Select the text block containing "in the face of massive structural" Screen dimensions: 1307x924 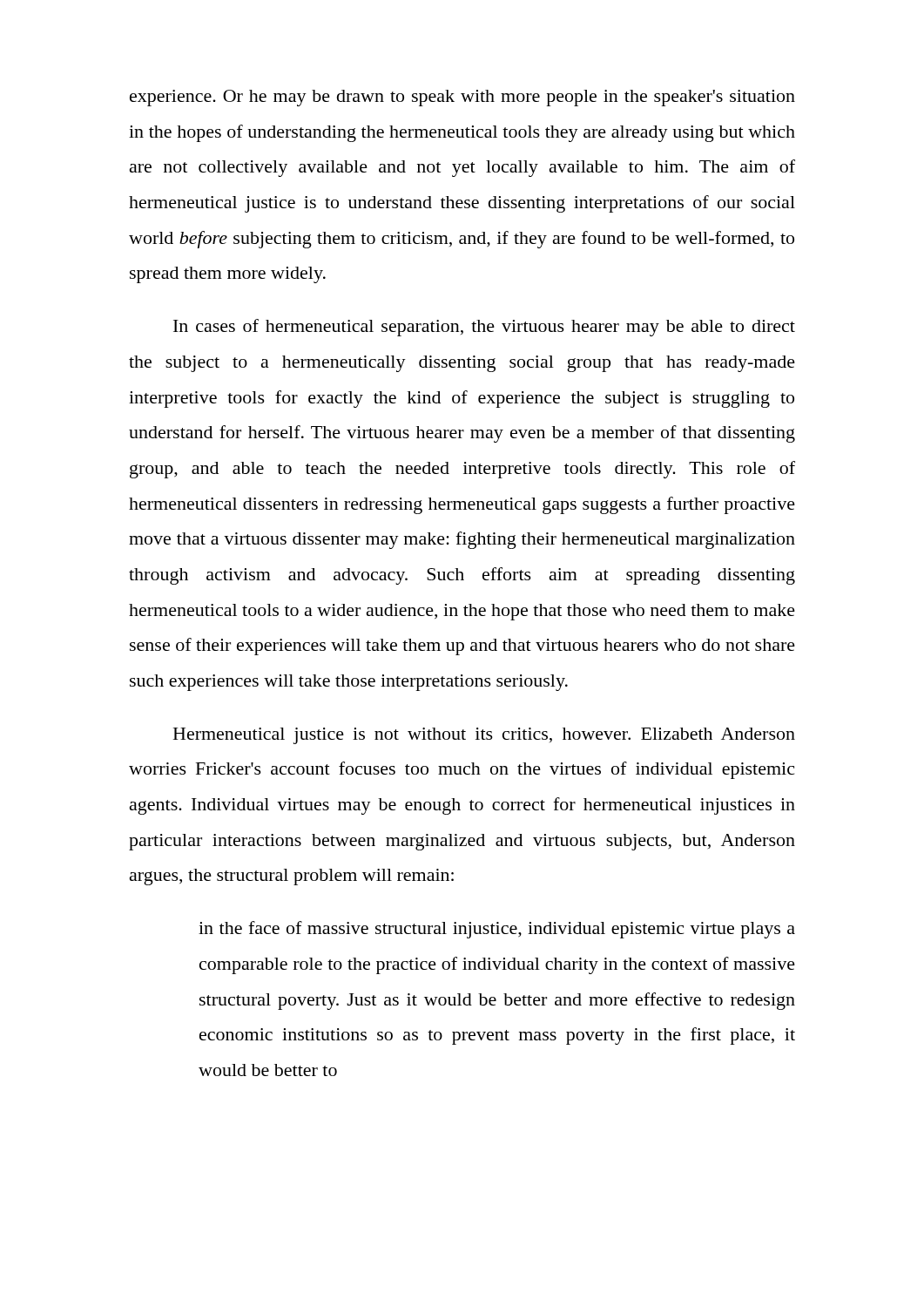[x=497, y=999]
